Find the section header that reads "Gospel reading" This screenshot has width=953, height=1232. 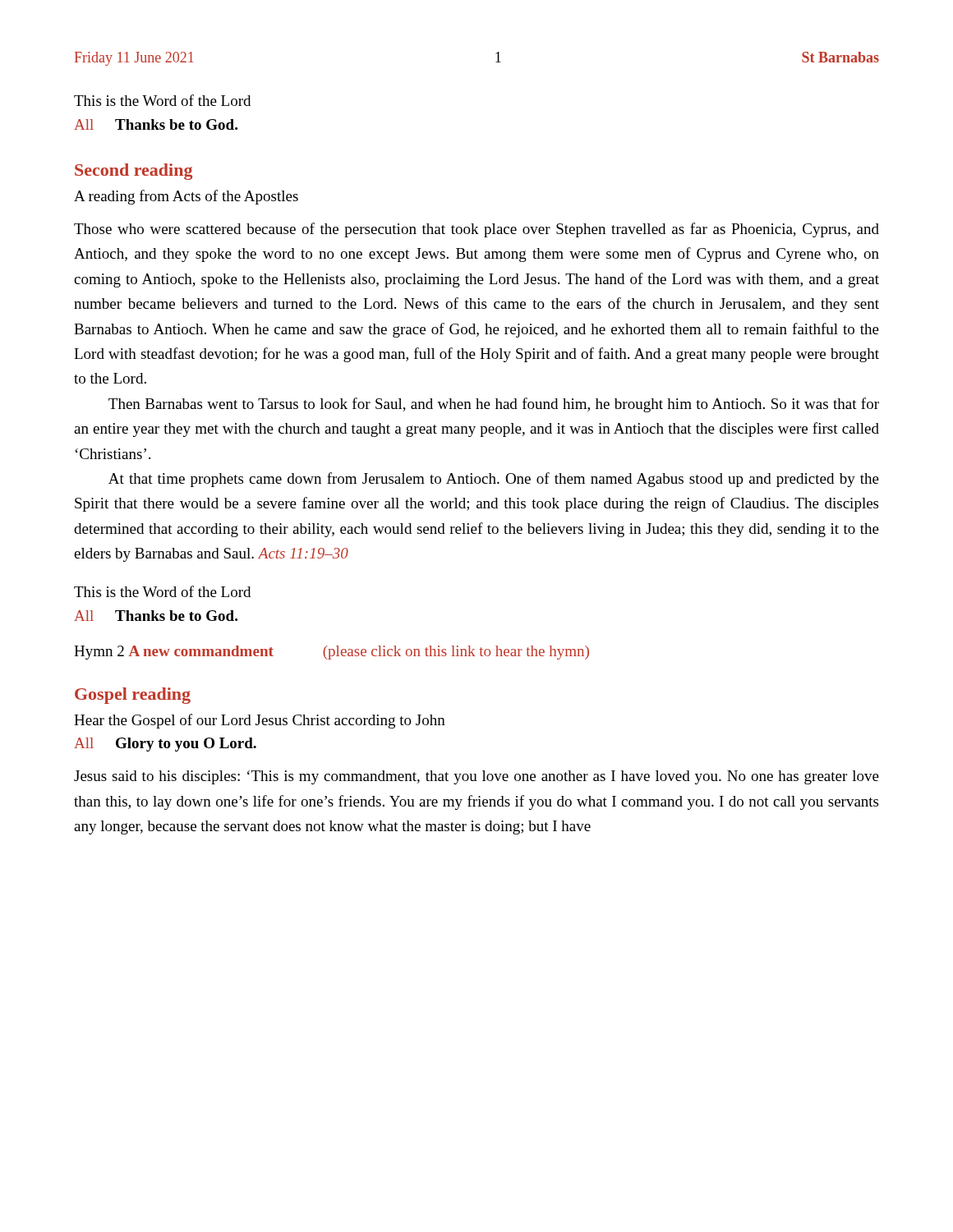[132, 694]
